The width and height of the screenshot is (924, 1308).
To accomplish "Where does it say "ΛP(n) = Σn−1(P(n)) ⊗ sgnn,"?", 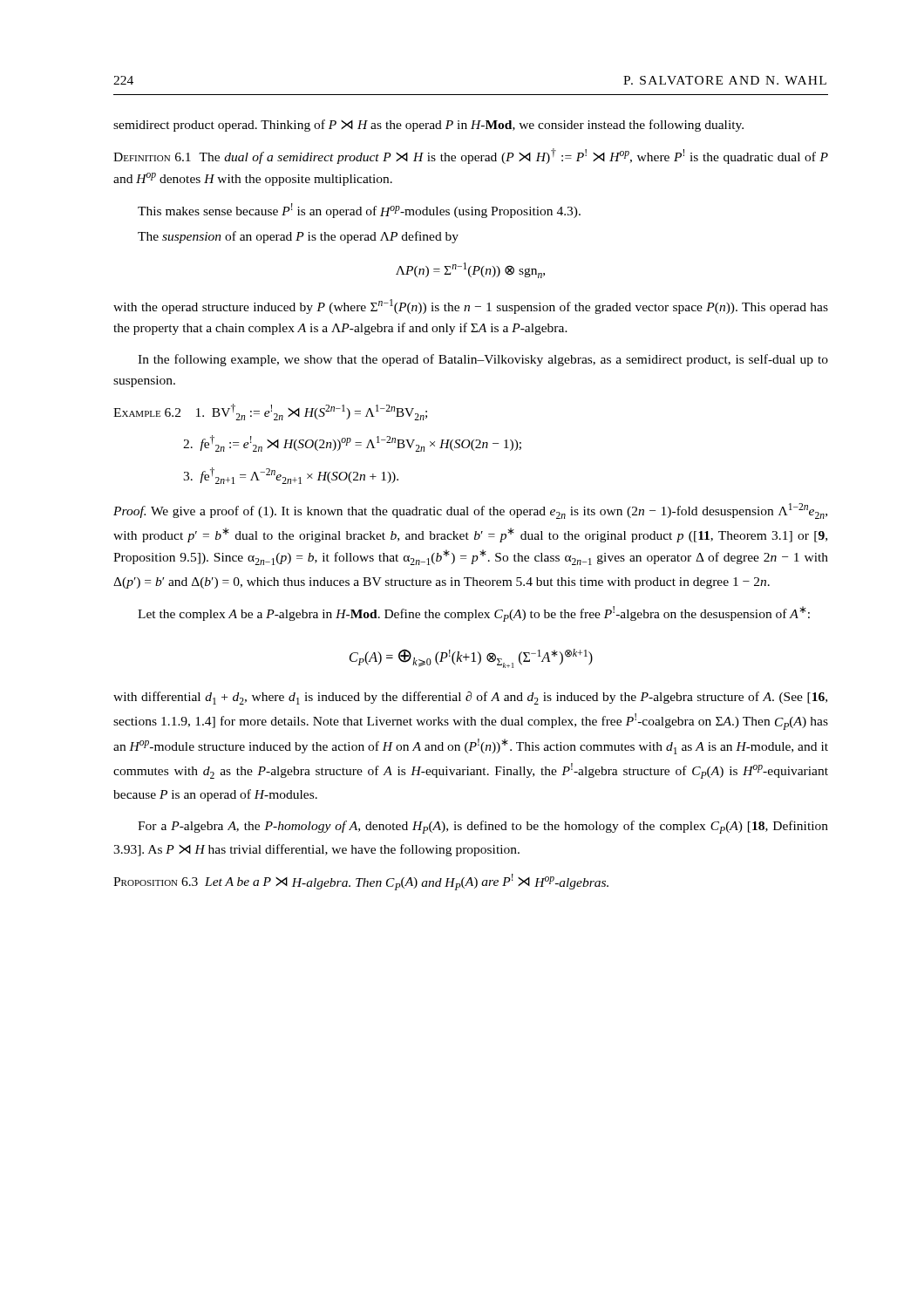I will click(471, 270).
